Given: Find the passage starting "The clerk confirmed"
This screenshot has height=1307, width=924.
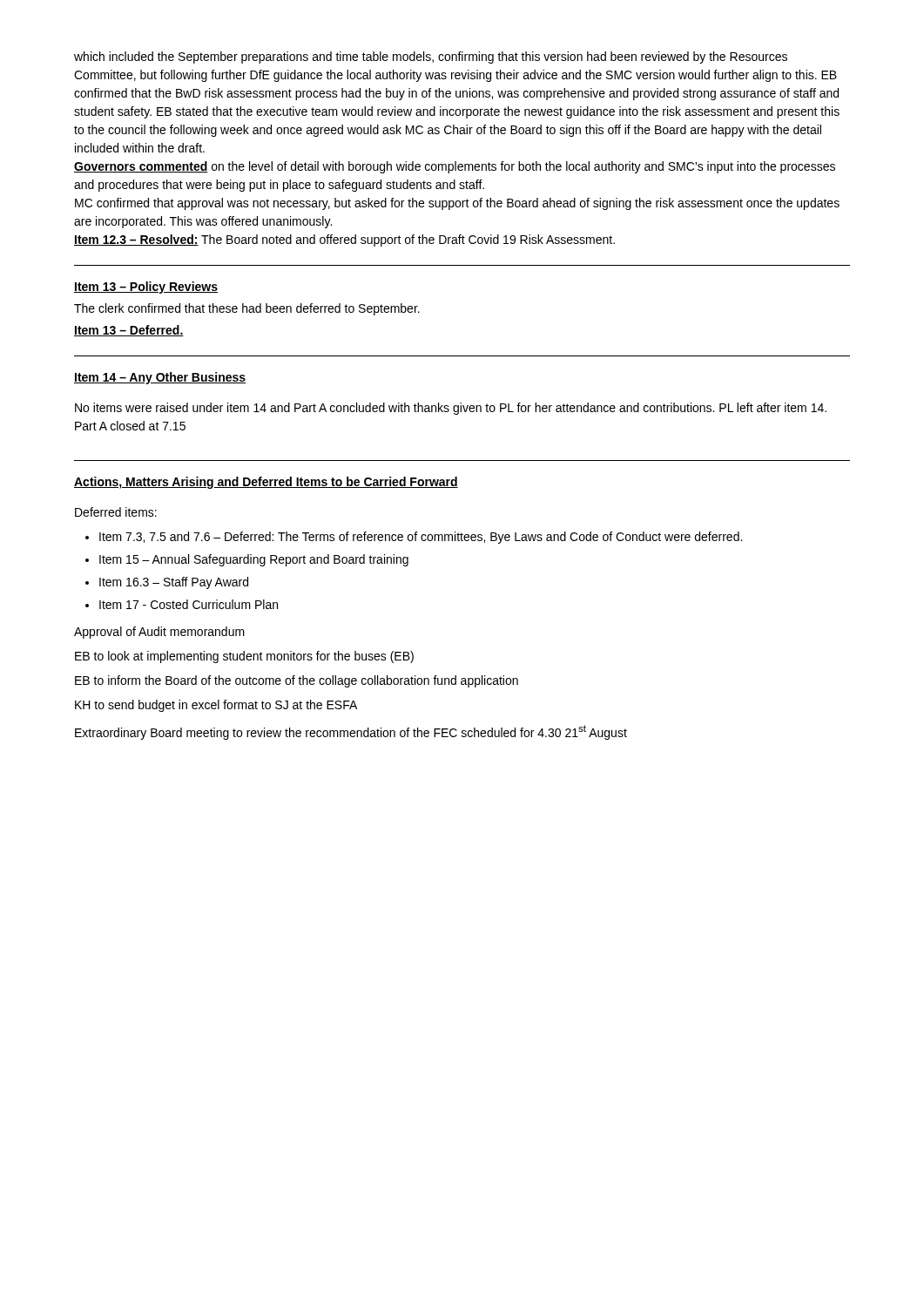Looking at the screenshot, I should click(247, 308).
